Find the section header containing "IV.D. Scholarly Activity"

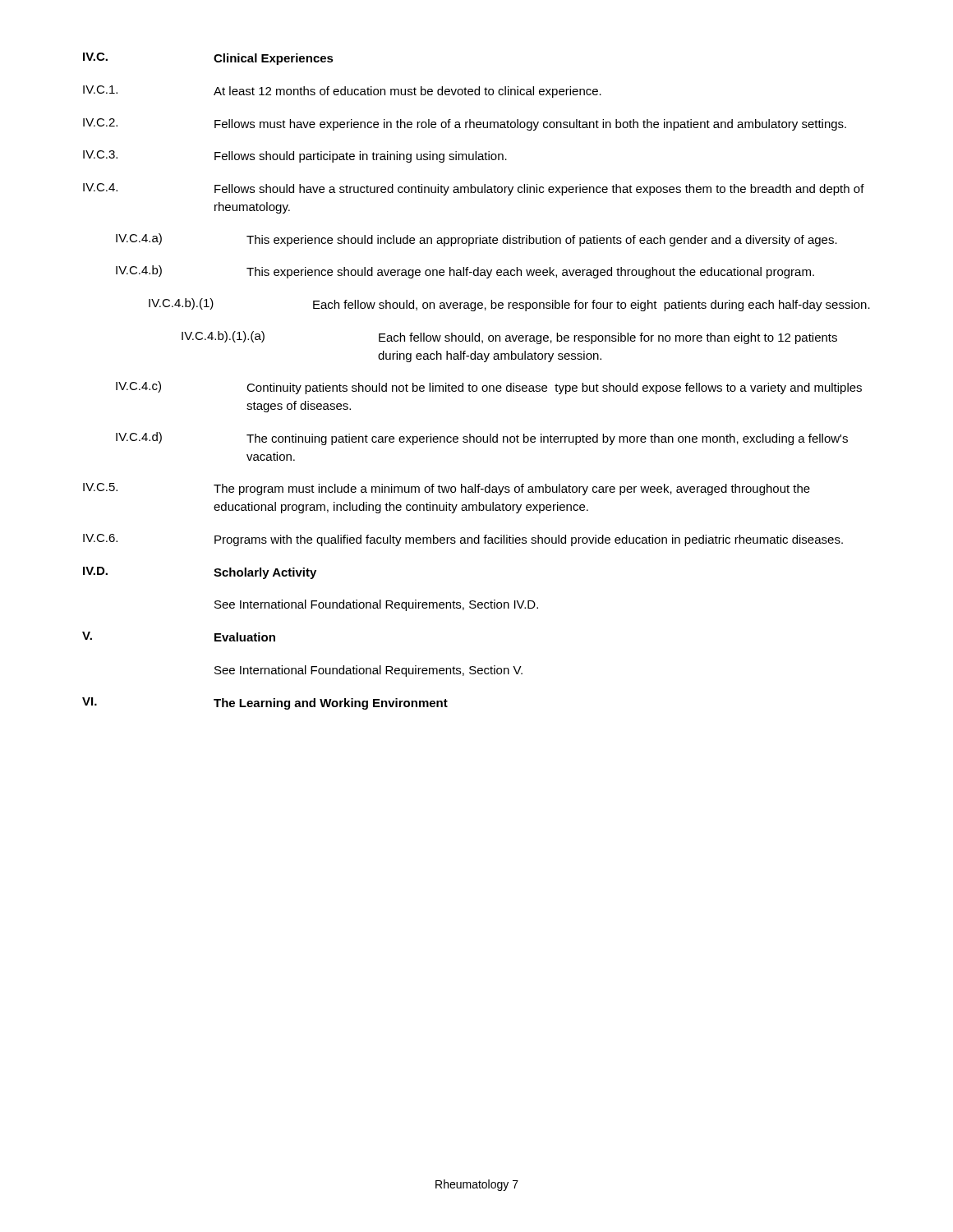[x=90, y=573]
